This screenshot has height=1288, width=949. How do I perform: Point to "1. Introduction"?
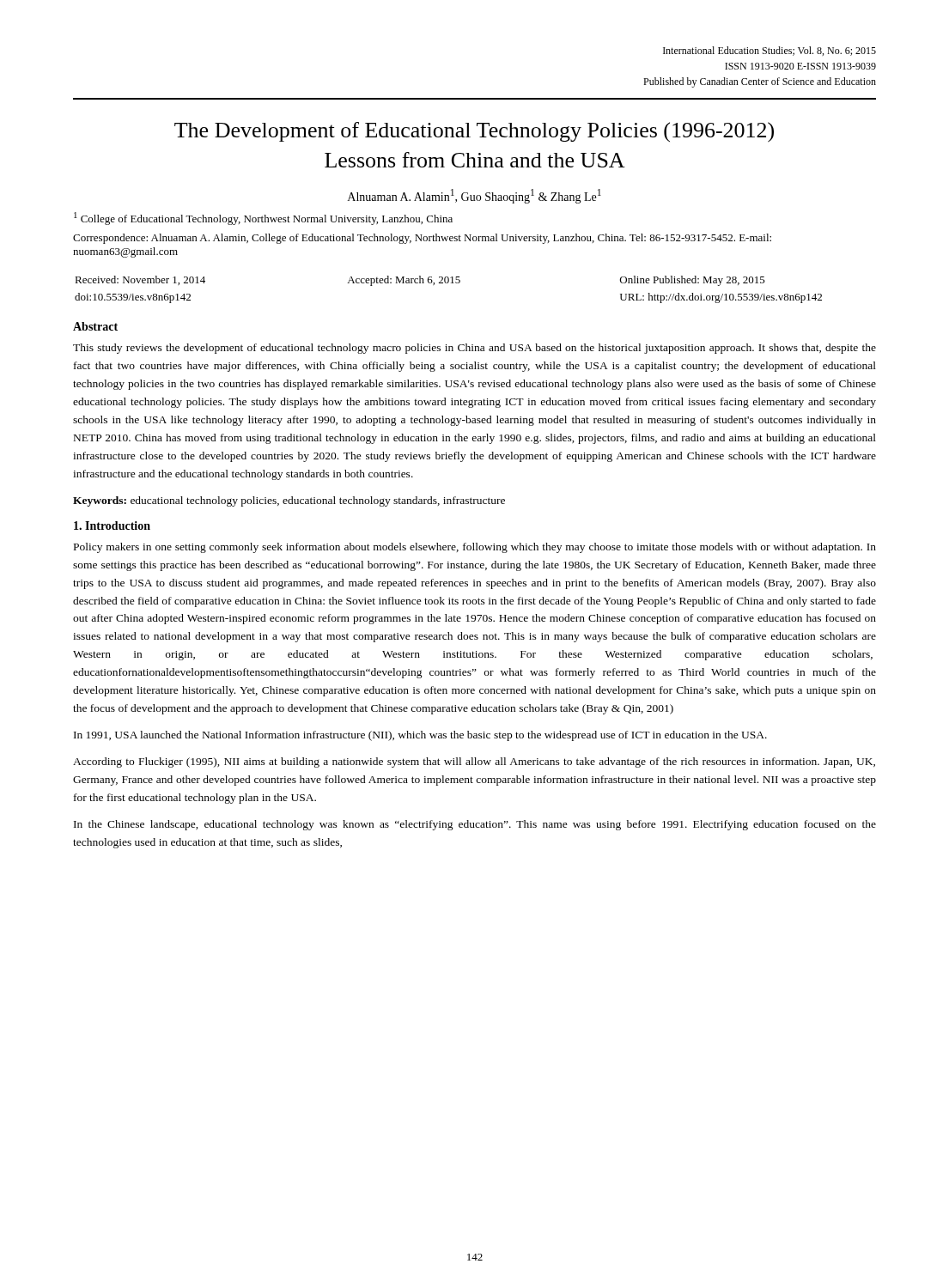pos(112,526)
